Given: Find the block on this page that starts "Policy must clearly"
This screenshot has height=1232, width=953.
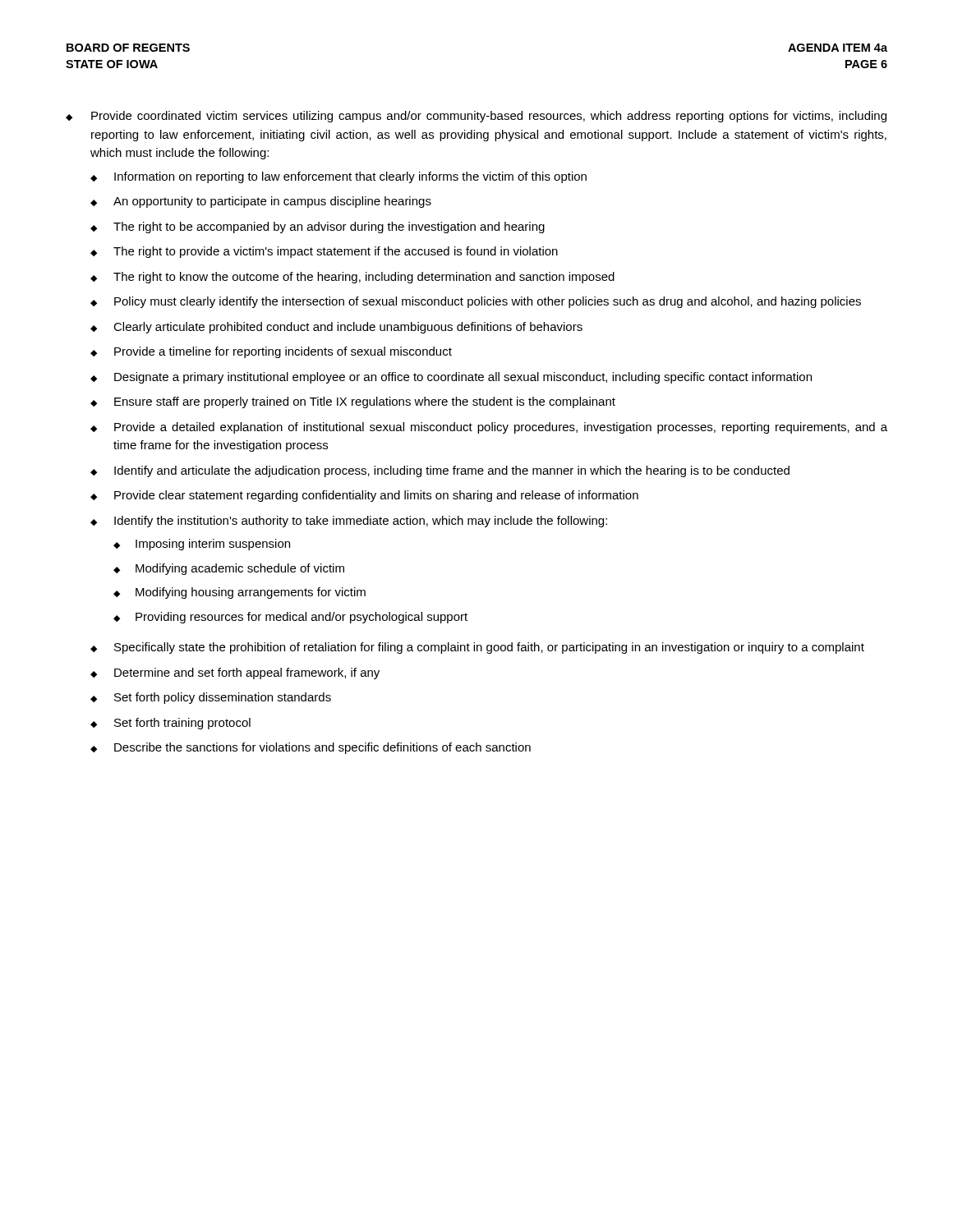Looking at the screenshot, I should click(x=487, y=301).
